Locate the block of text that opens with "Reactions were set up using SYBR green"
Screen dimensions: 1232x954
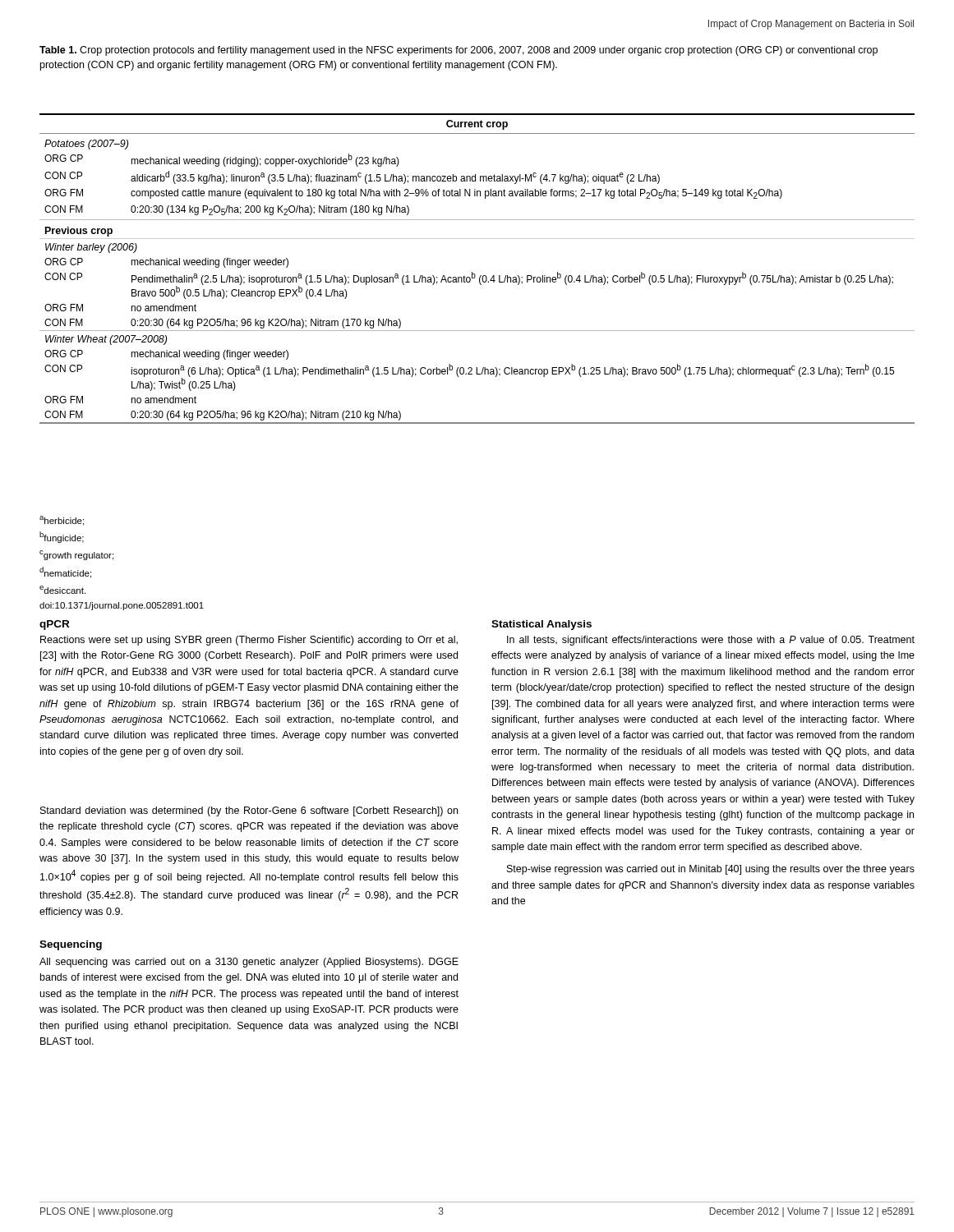249,696
